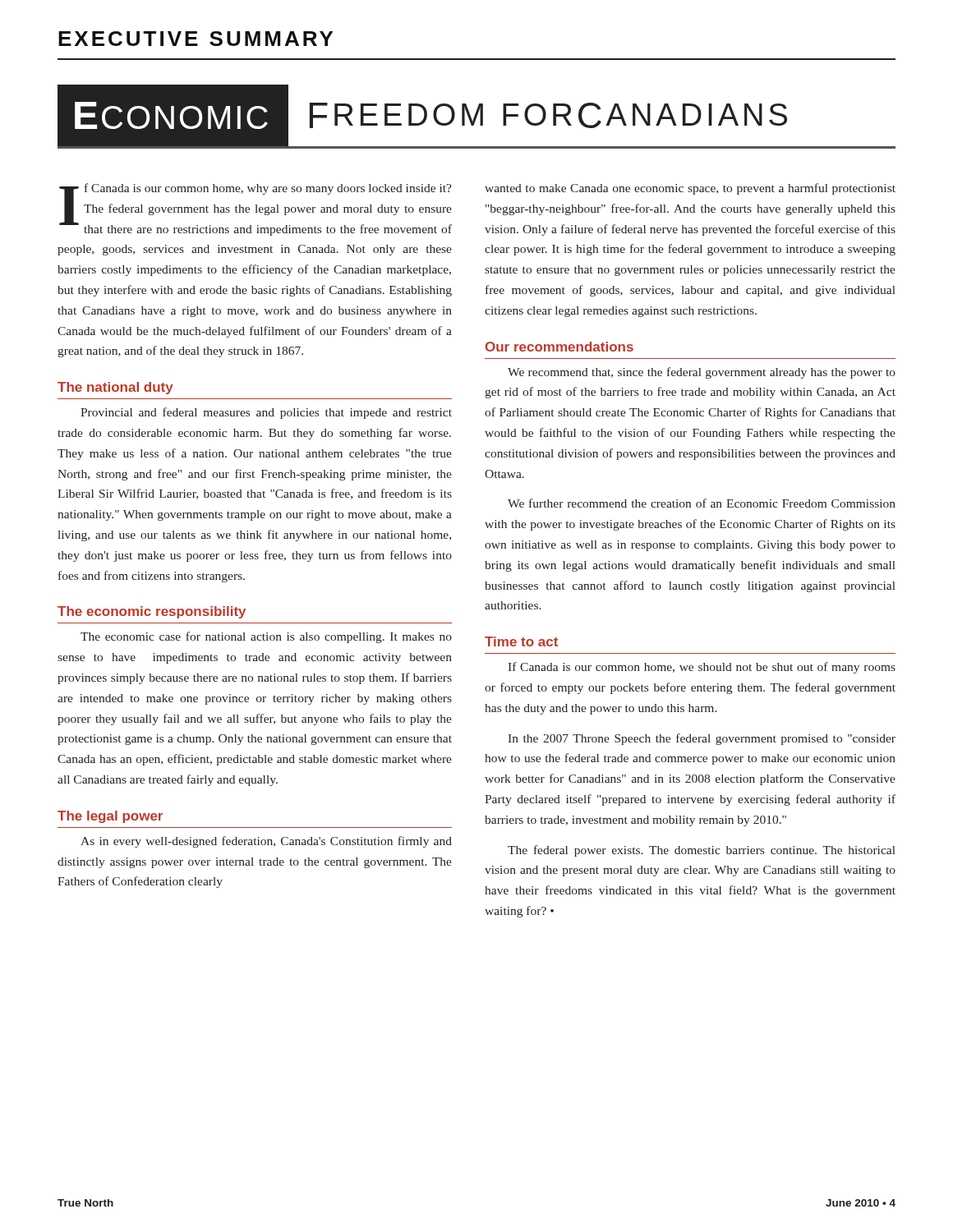Click on the text block containing "We recommend that, since the federal government"
Screen dimensions: 1232x953
point(690,422)
